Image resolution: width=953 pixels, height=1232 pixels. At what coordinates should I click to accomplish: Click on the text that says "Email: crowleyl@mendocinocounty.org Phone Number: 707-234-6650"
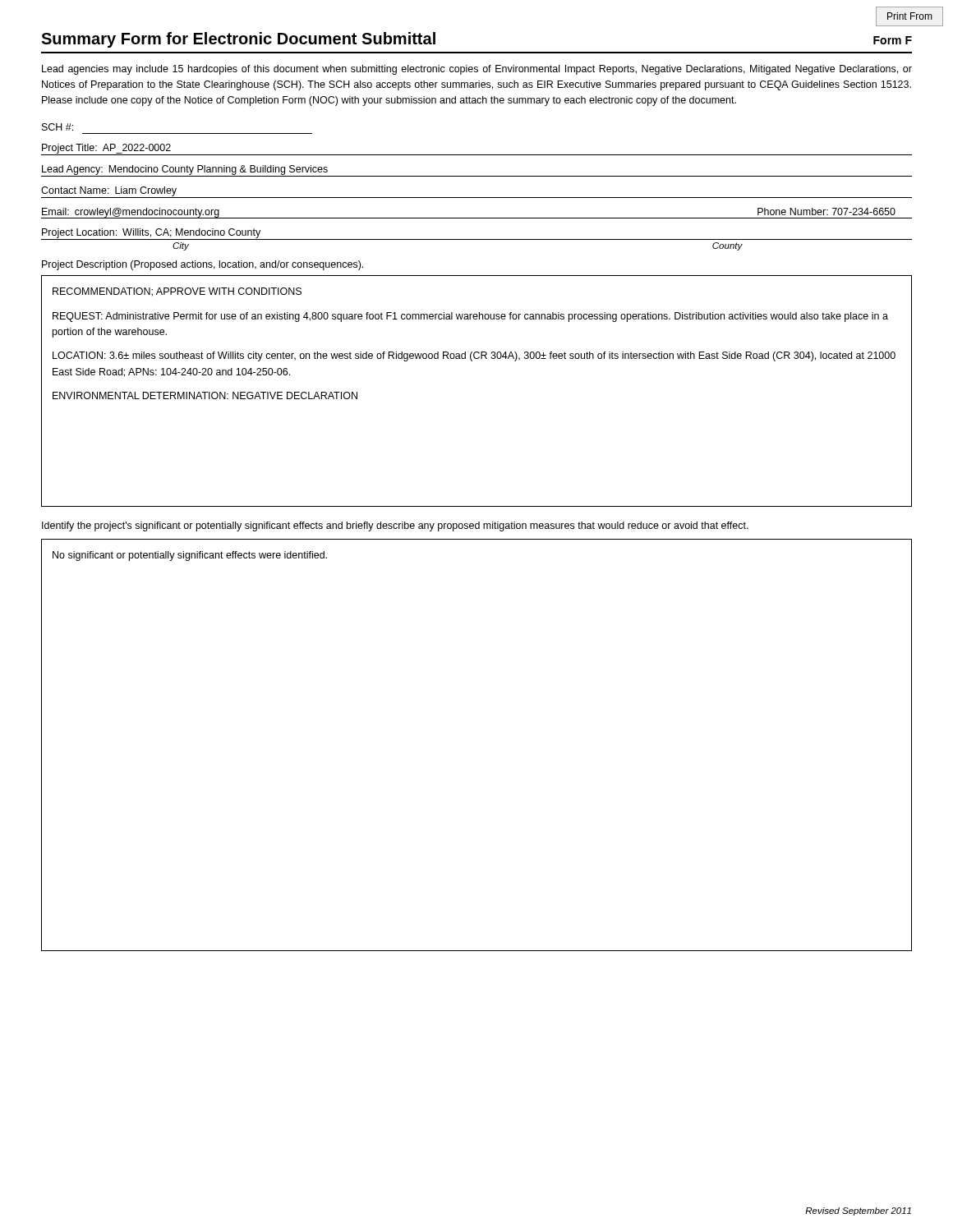(468, 212)
